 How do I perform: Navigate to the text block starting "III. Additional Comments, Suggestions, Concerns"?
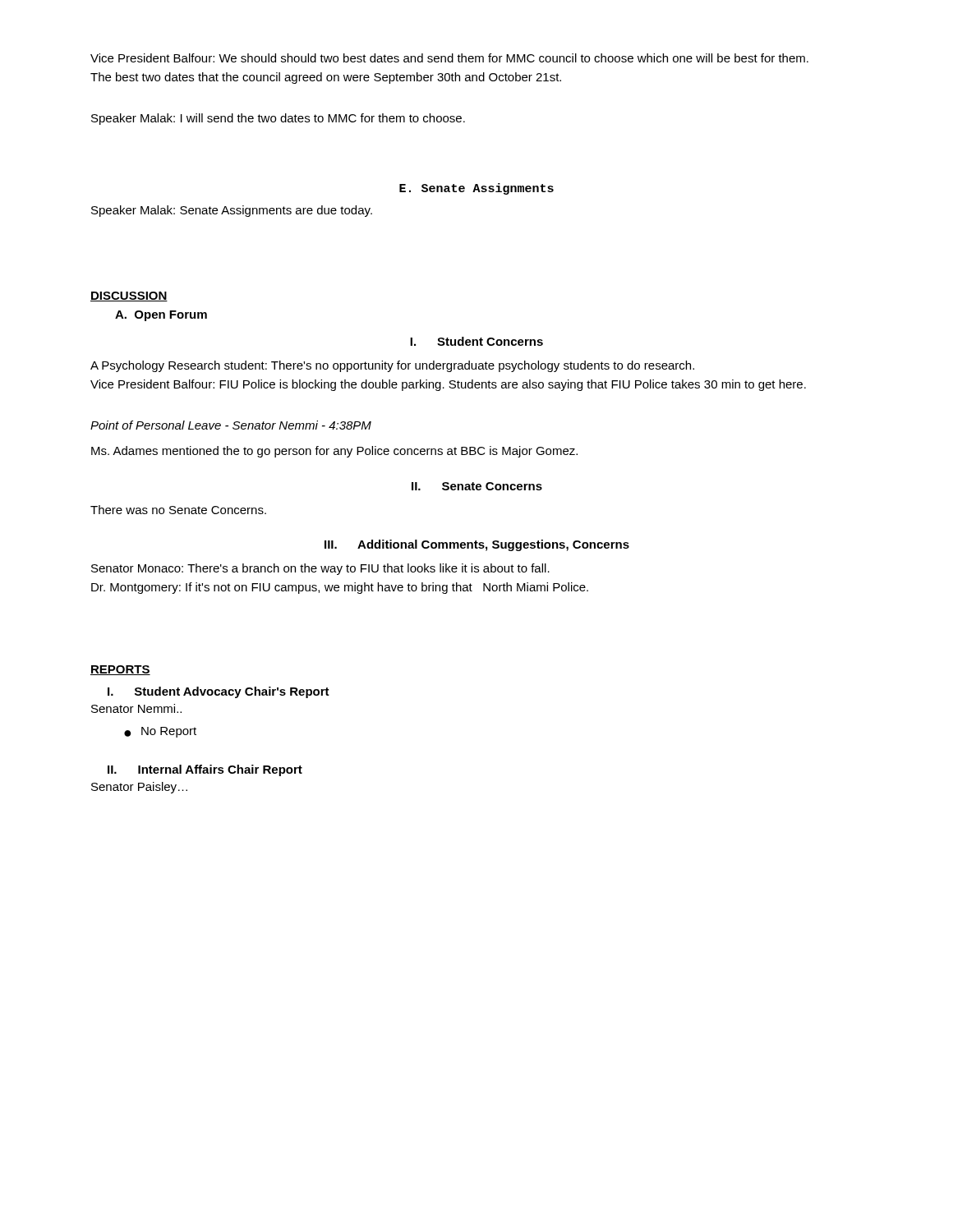point(476,544)
